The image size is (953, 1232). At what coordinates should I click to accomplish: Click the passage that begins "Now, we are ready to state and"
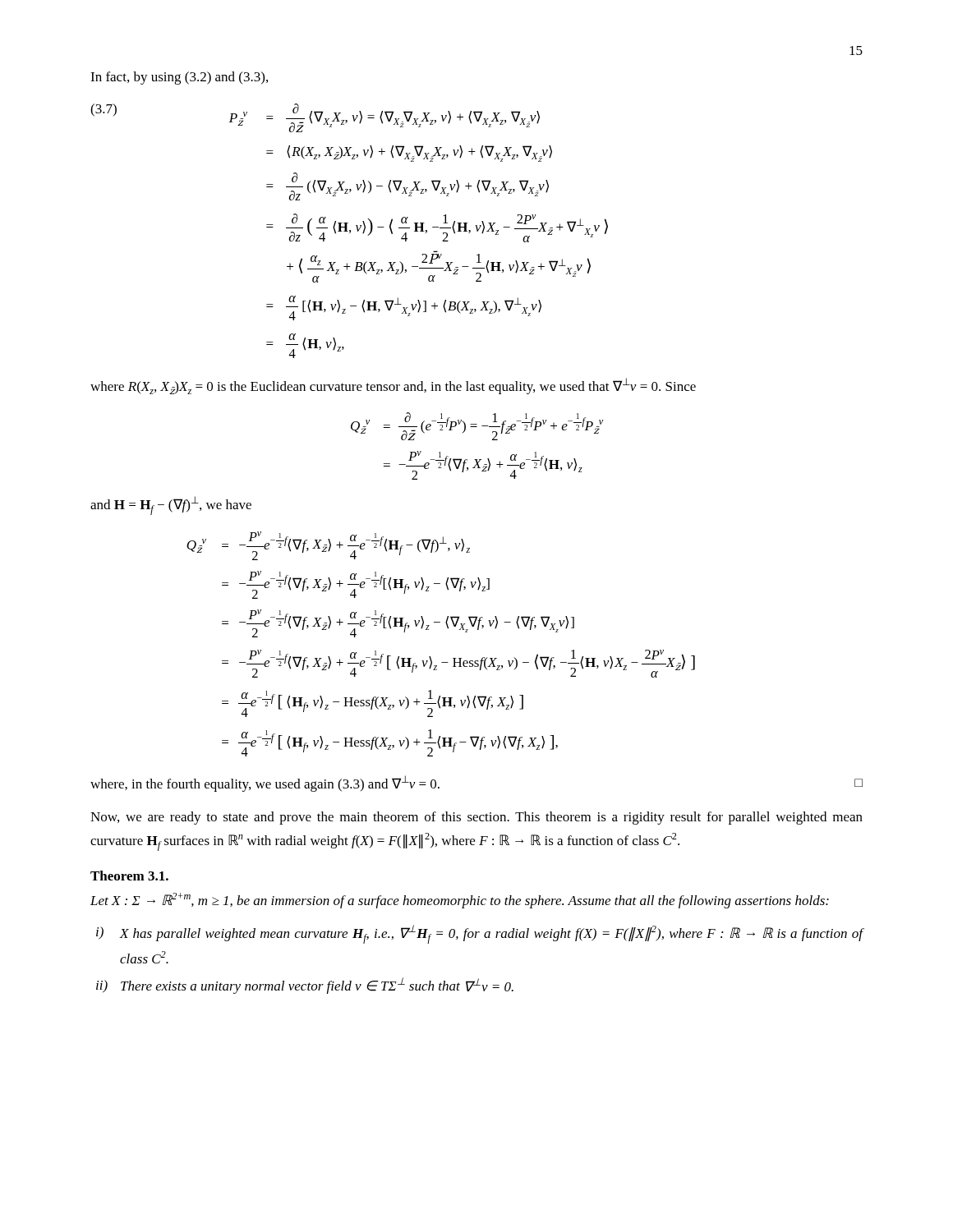(x=476, y=830)
